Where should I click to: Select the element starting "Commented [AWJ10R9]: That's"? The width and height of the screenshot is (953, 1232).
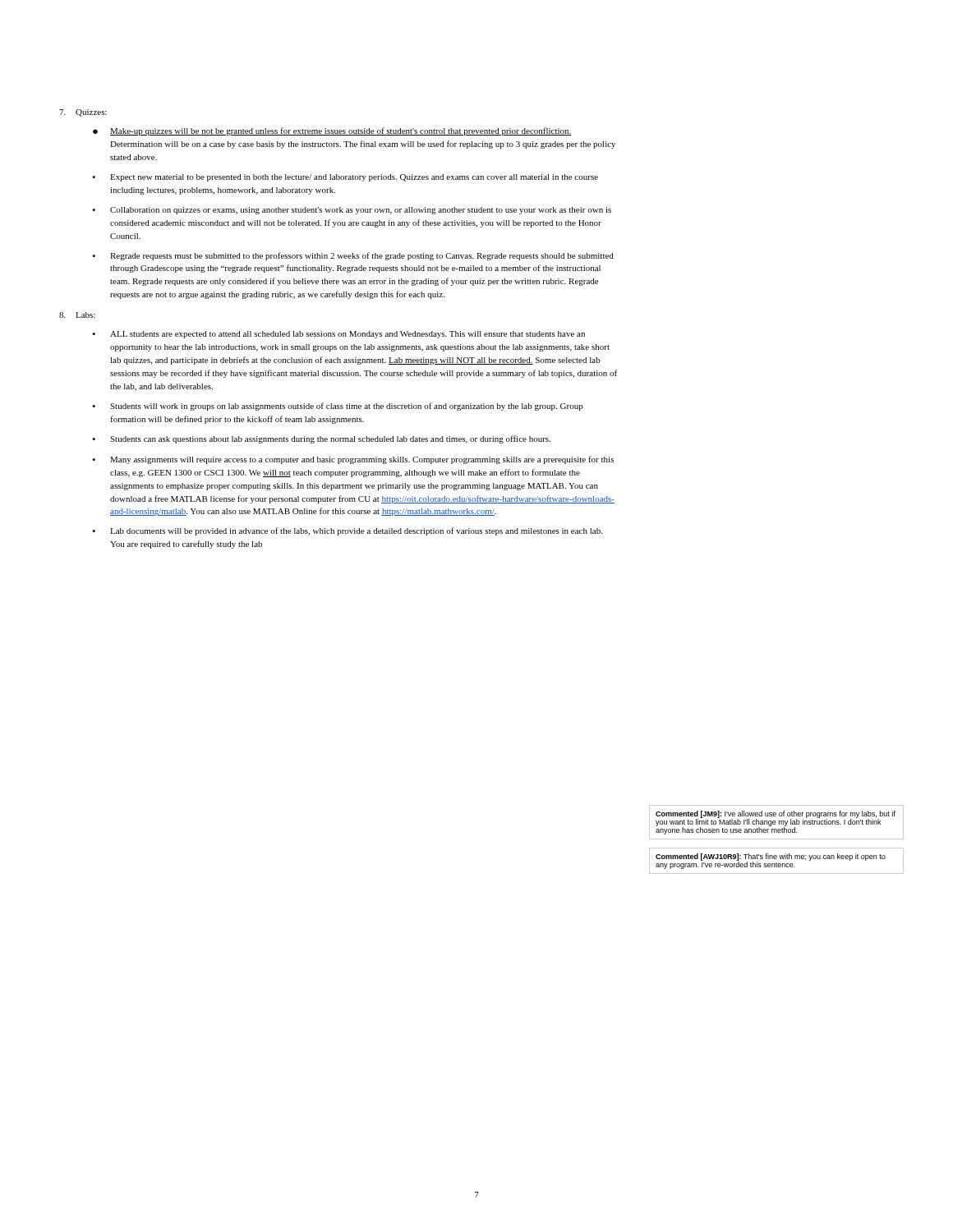[770, 861]
